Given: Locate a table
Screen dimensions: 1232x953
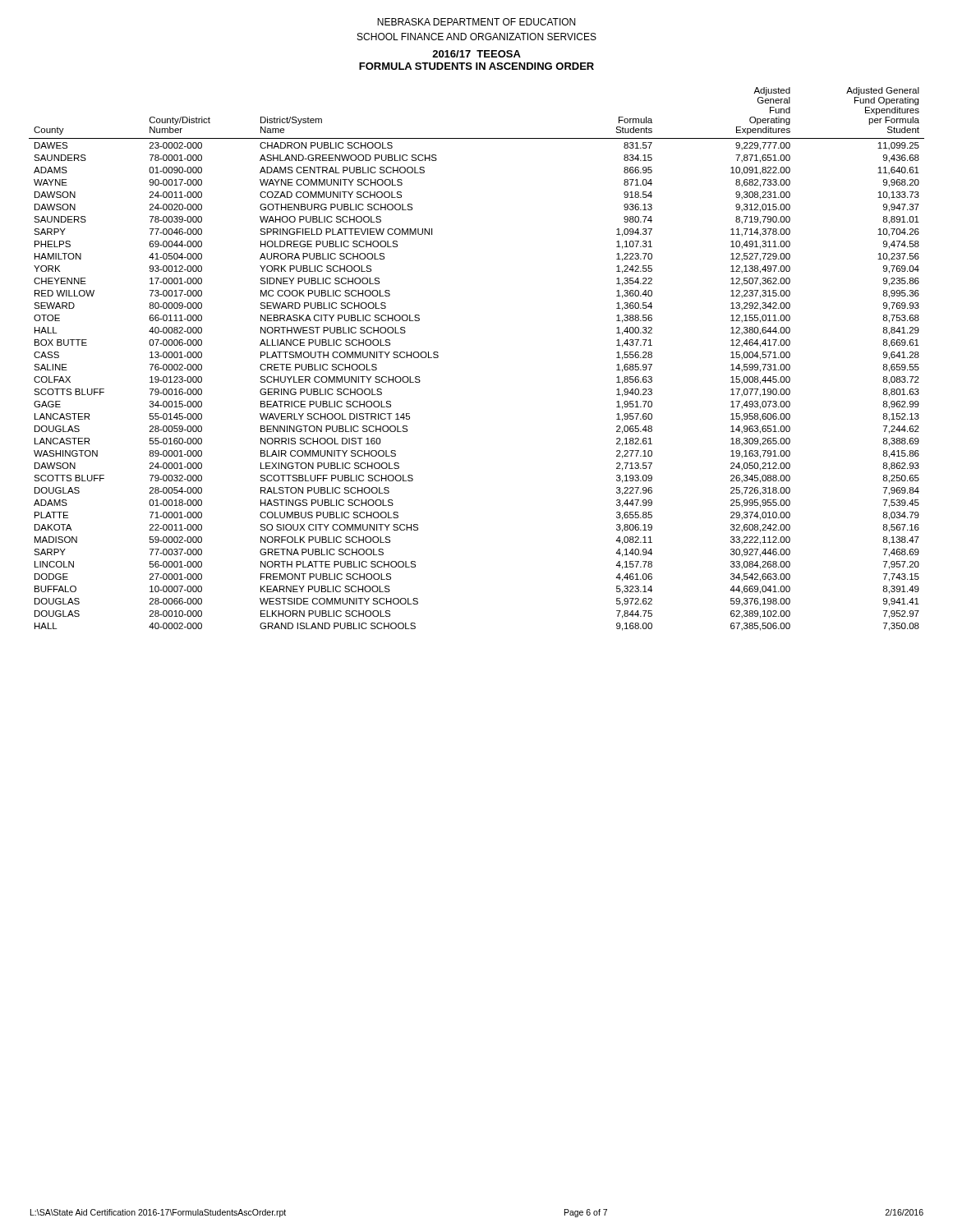Looking at the screenshot, I should [476, 358].
